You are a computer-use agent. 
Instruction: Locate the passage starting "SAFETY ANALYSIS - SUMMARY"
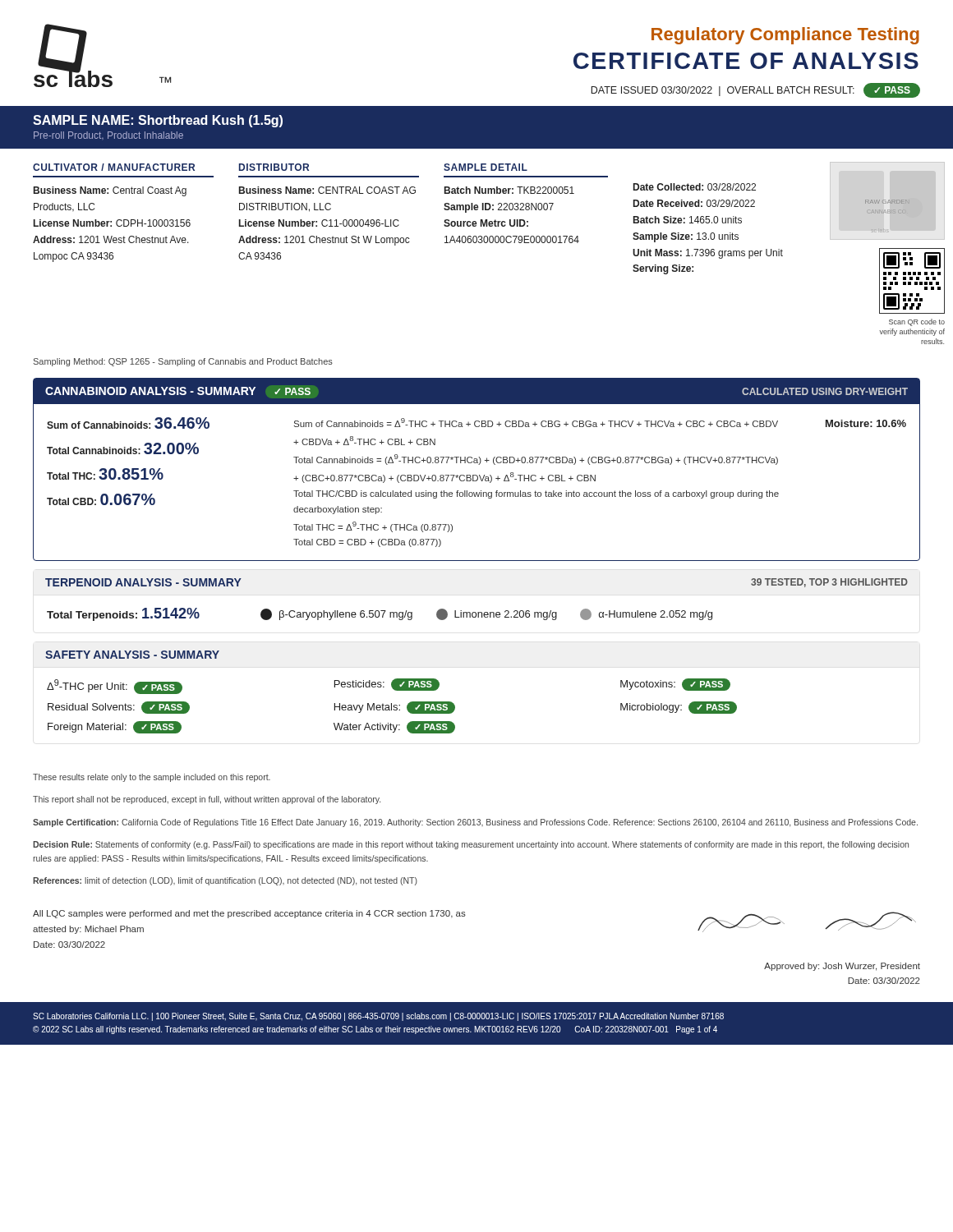132,655
